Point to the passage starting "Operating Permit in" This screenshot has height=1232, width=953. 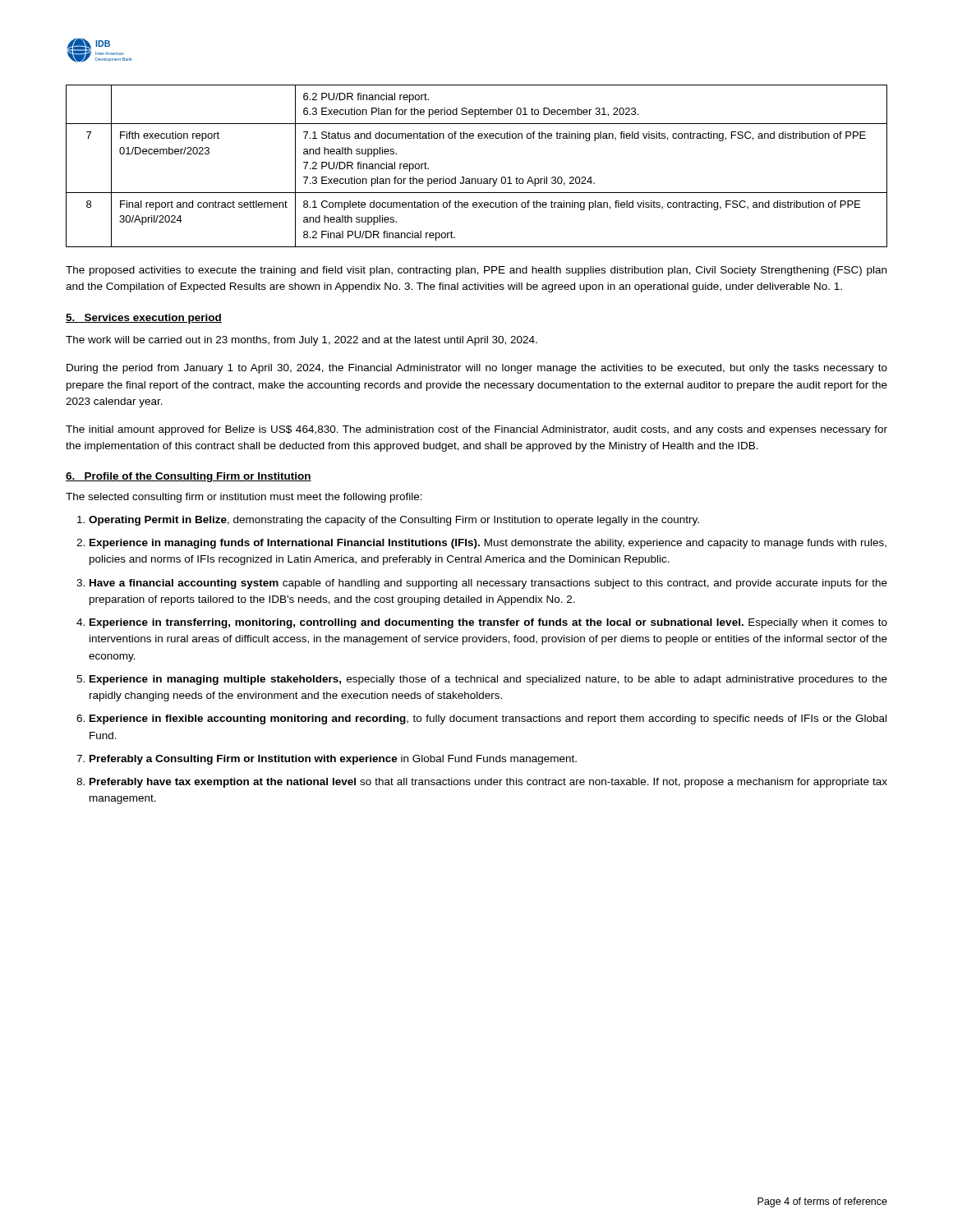click(x=394, y=519)
